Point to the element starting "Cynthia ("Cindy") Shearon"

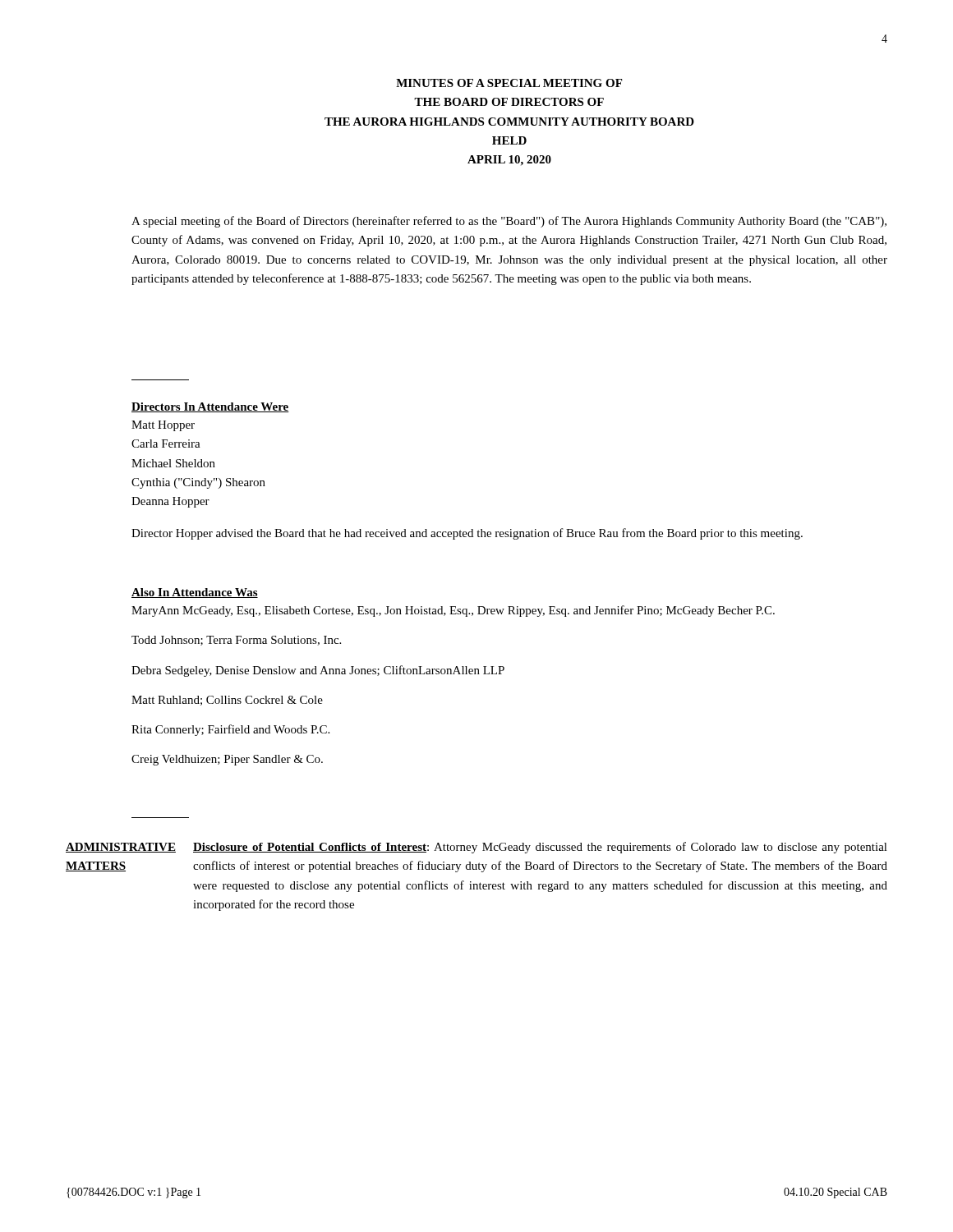[x=198, y=482]
